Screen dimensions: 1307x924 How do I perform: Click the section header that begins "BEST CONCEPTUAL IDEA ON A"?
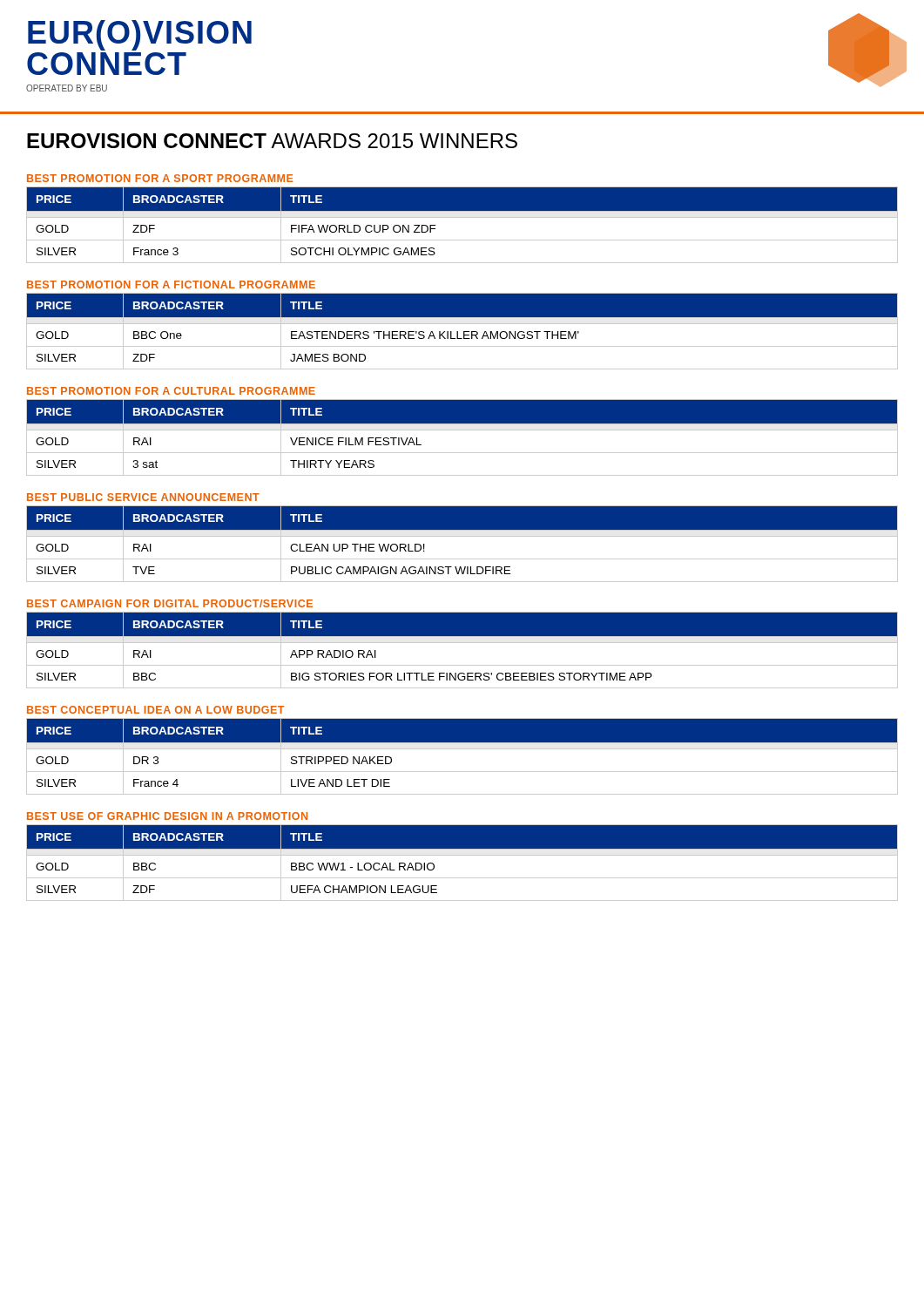155,710
